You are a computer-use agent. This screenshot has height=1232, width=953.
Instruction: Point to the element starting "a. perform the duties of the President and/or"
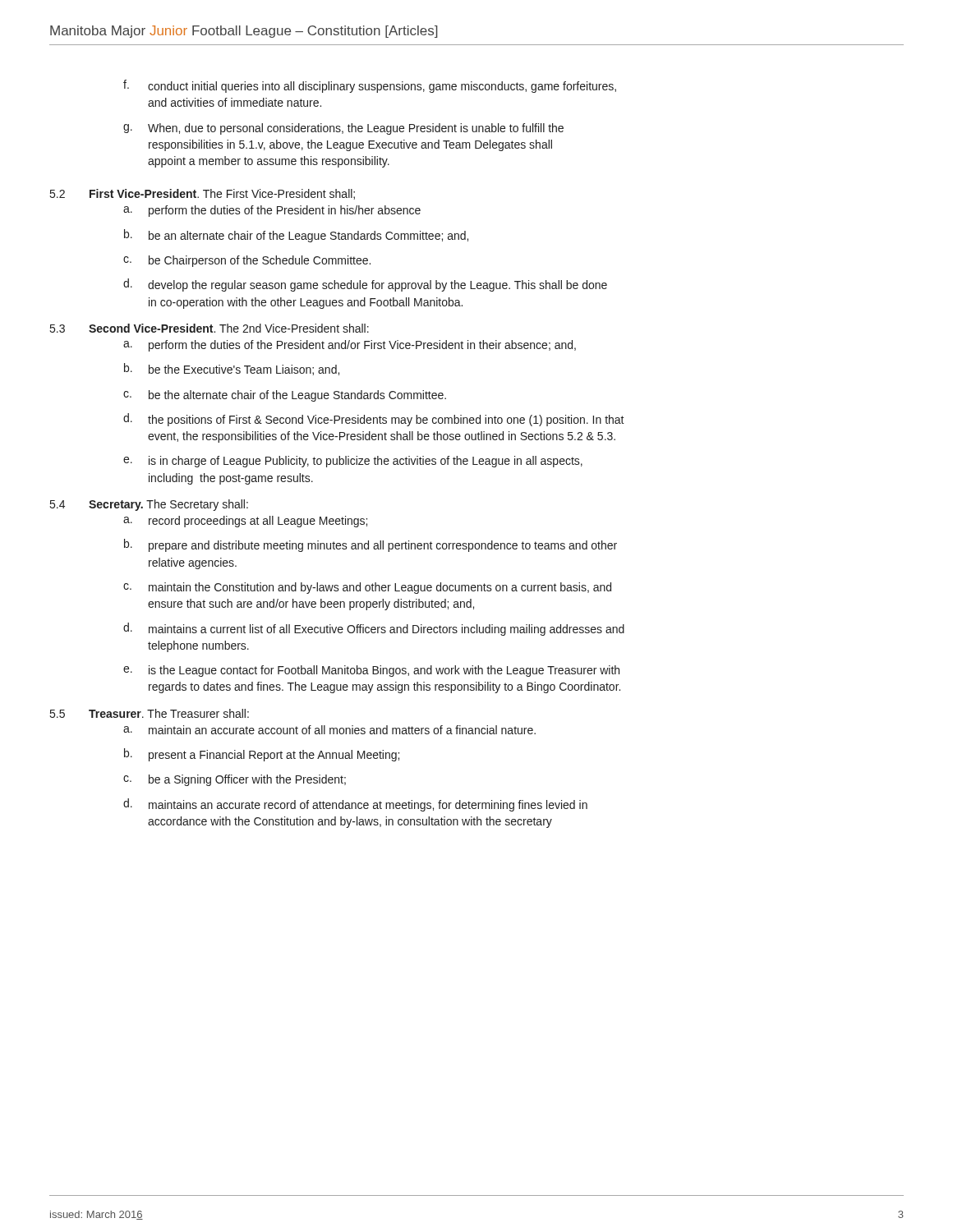coord(350,345)
